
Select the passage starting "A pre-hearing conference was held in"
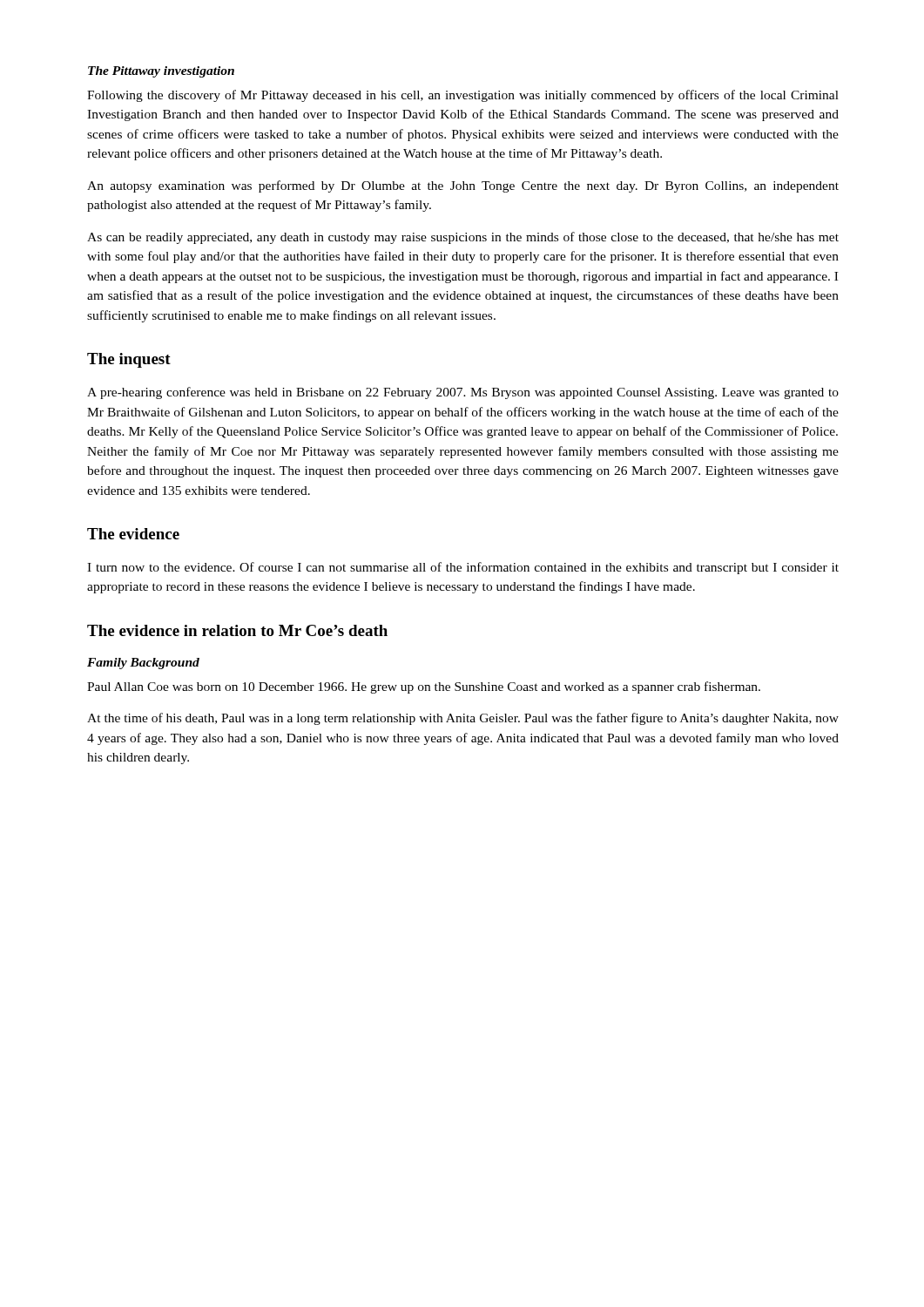[x=463, y=441]
